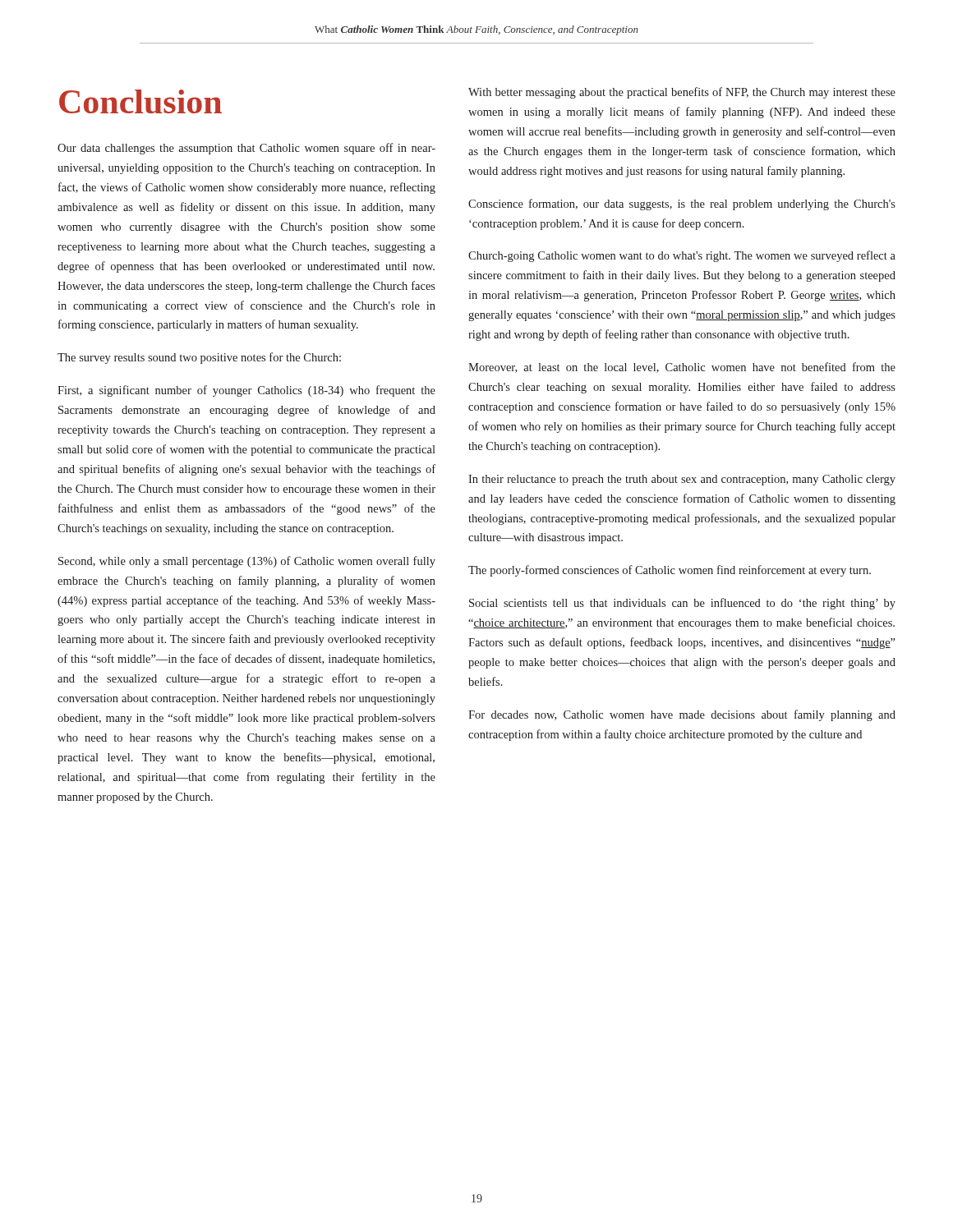This screenshot has height=1232, width=953.
Task: Locate the text block starting "Moreover, at least on"
Action: click(x=682, y=406)
